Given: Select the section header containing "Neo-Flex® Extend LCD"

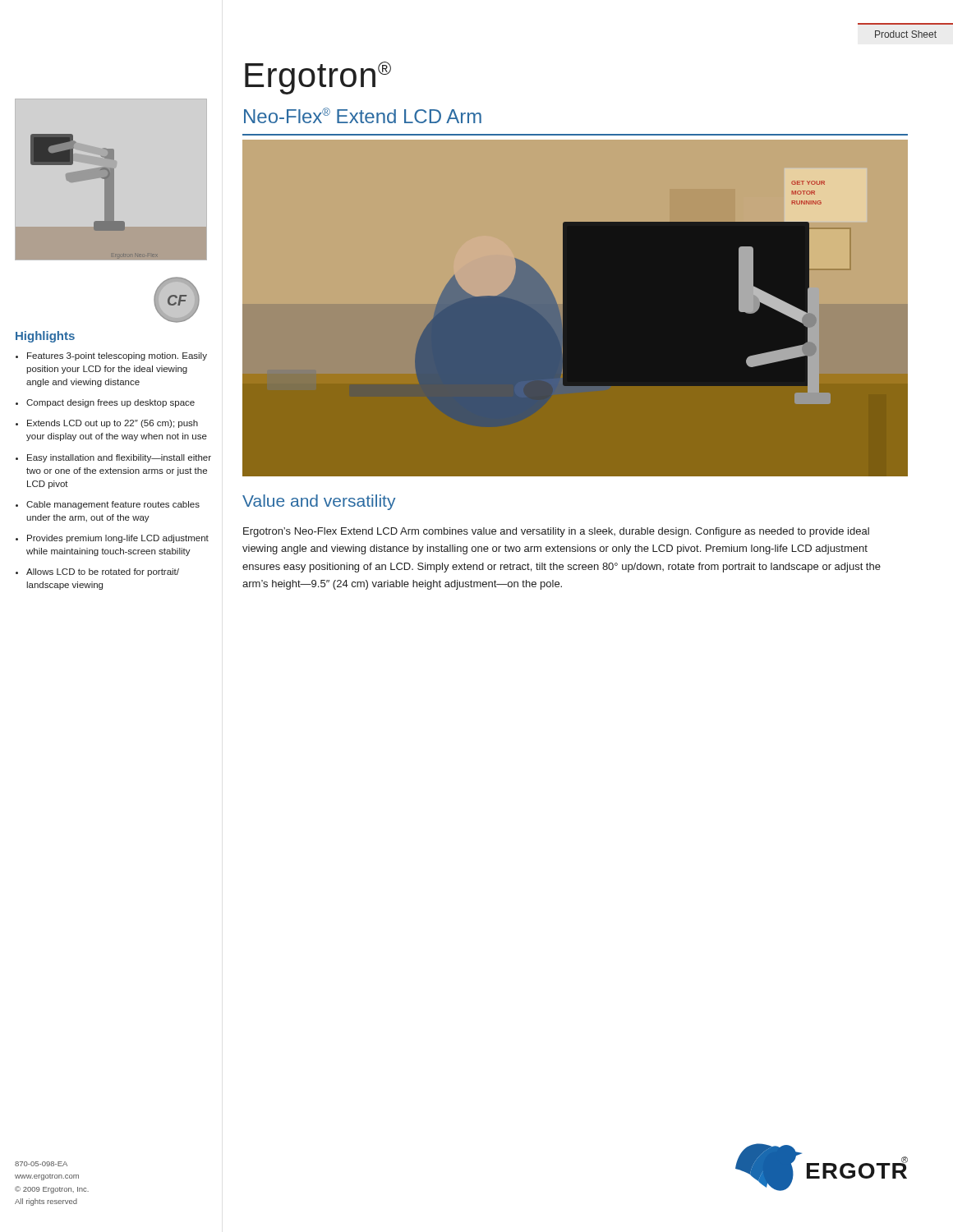Looking at the screenshot, I should tap(362, 116).
